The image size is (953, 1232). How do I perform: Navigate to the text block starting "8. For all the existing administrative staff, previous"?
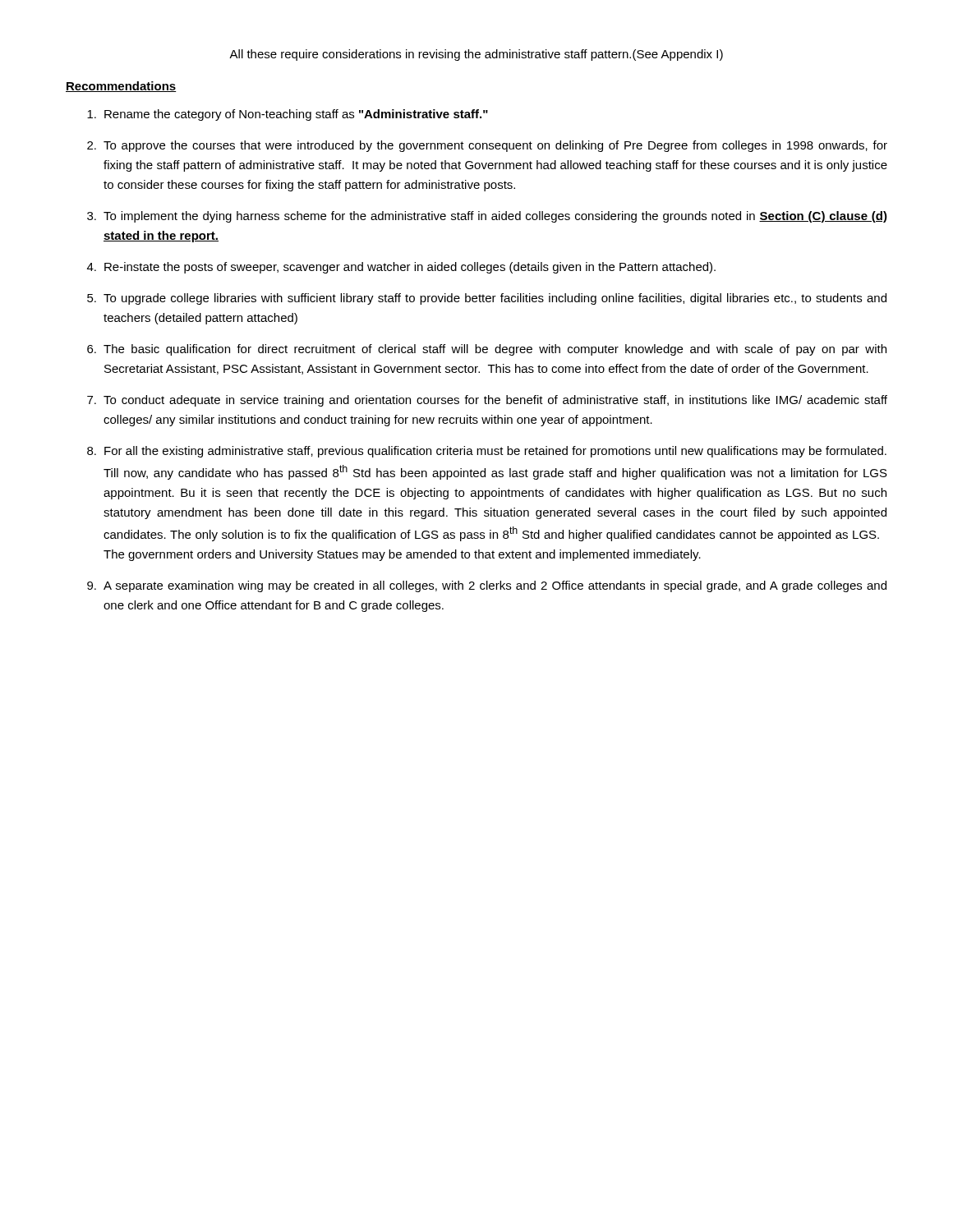click(x=476, y=502)
